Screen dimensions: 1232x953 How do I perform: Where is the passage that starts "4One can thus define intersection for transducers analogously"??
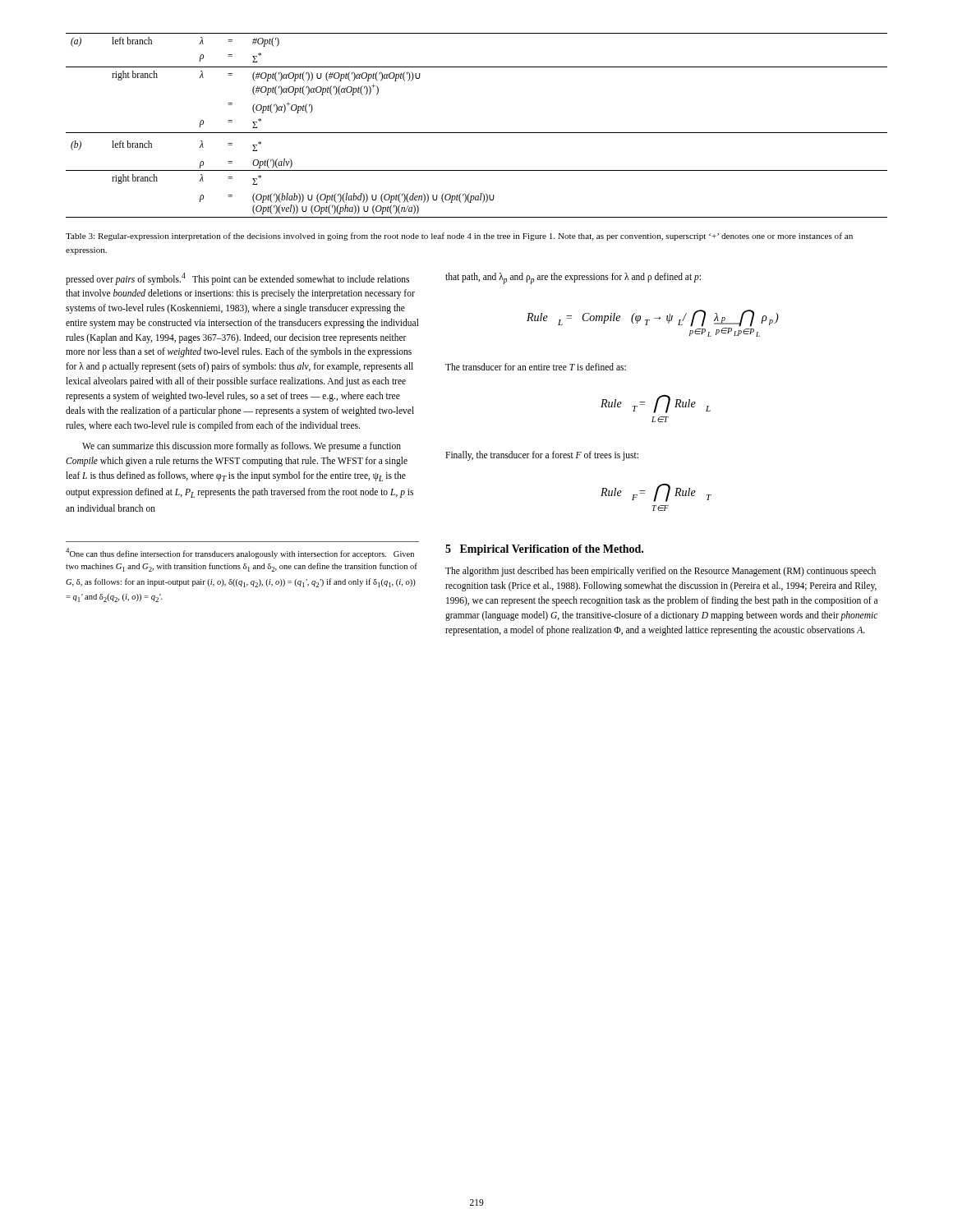point(241,575)
